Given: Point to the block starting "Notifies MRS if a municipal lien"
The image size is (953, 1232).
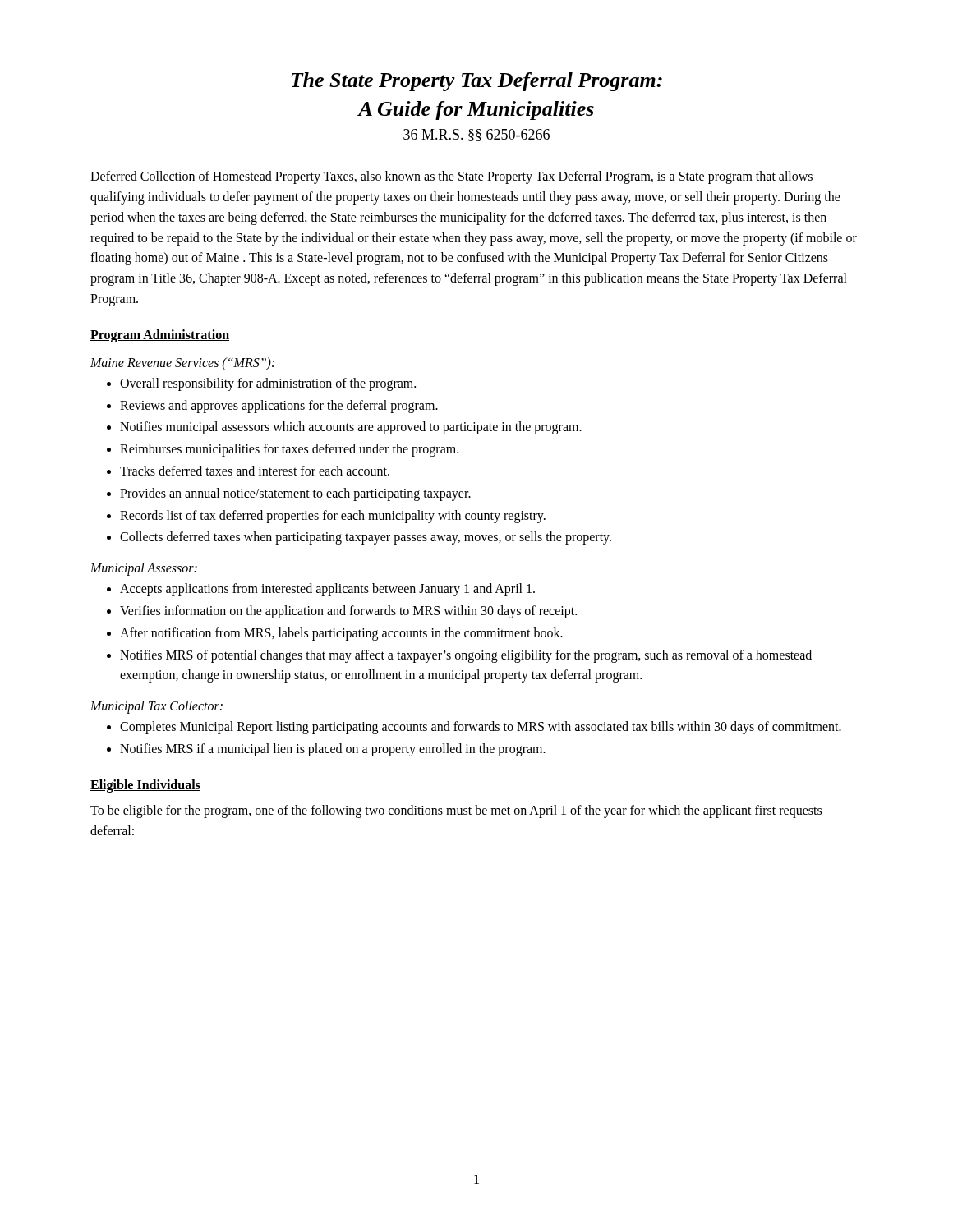Looking at the screenshot, I should pyautogui.click(x=491, y=749).
